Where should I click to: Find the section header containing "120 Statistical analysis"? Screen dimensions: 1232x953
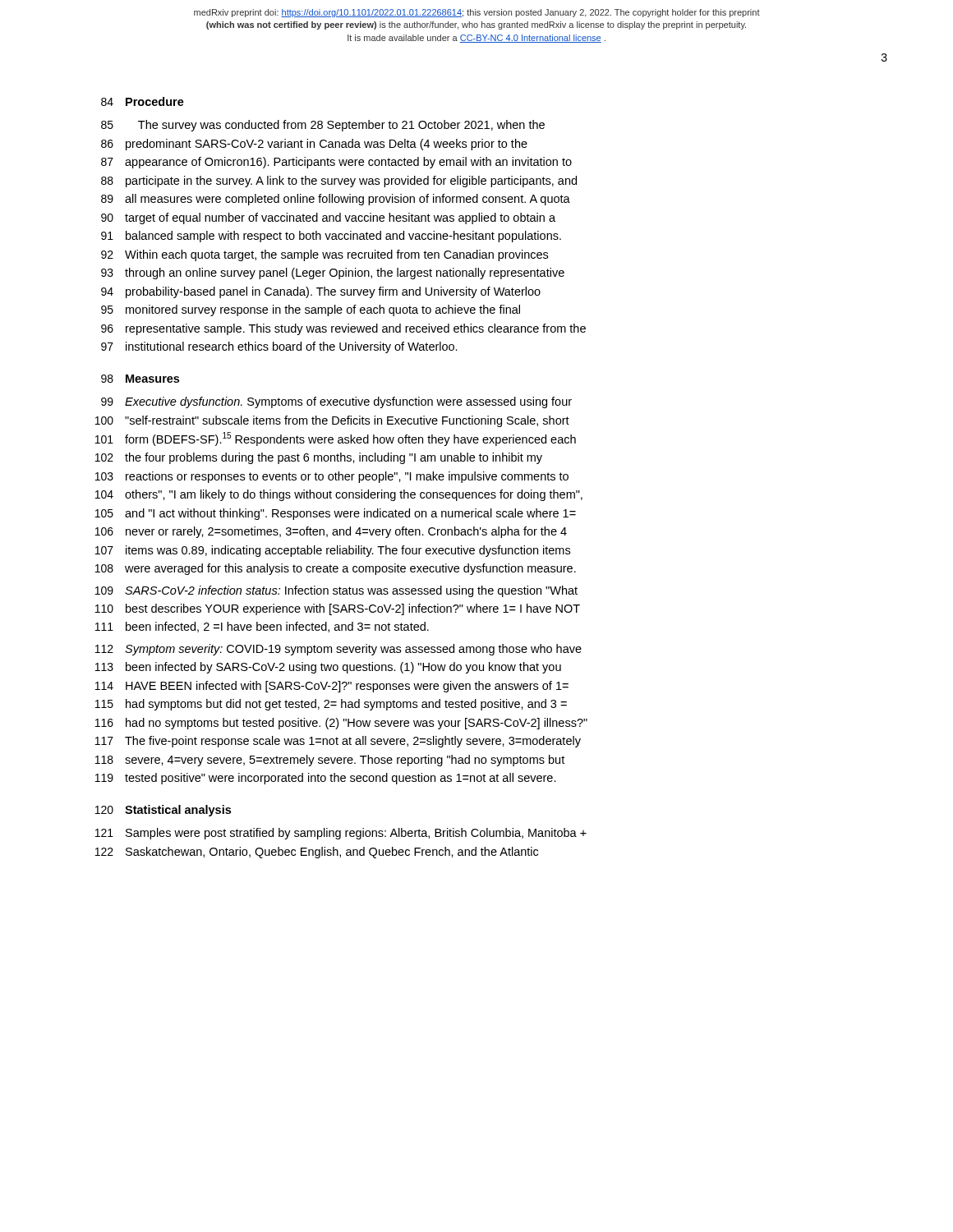click(163, 811)
